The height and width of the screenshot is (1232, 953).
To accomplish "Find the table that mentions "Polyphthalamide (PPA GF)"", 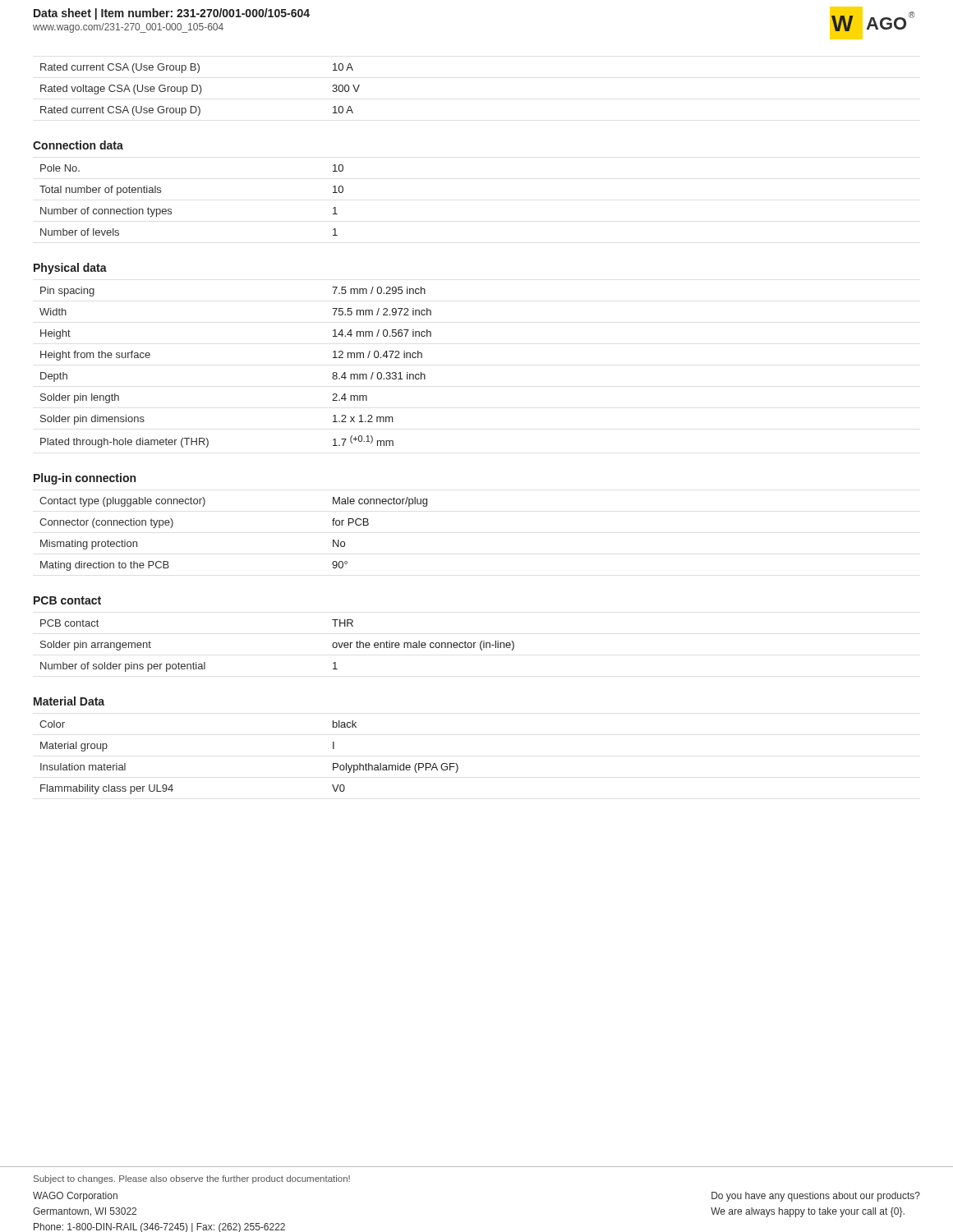I will point(476,756).
